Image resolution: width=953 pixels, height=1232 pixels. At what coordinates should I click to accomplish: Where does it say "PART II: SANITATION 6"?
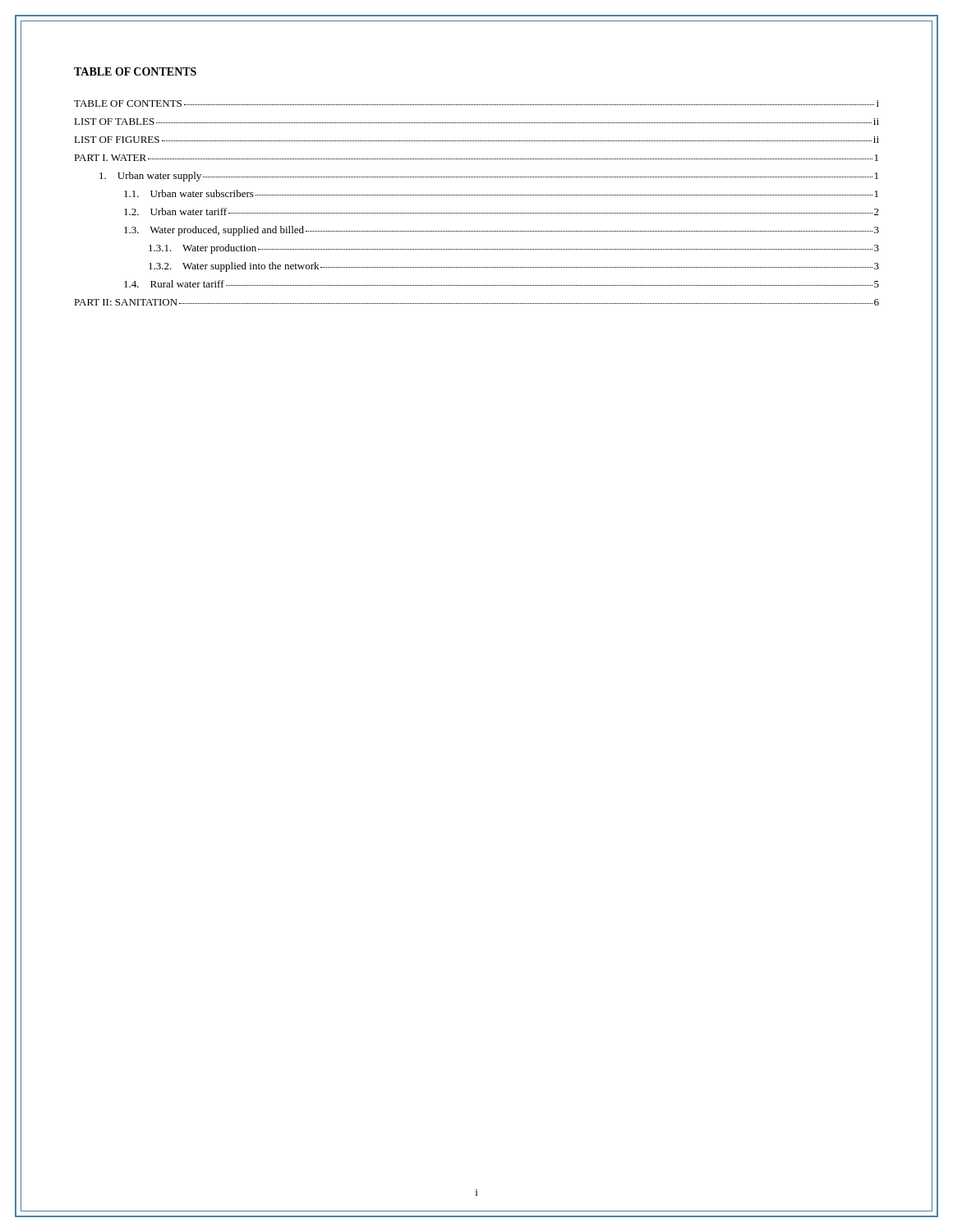(x=476, y=302)
